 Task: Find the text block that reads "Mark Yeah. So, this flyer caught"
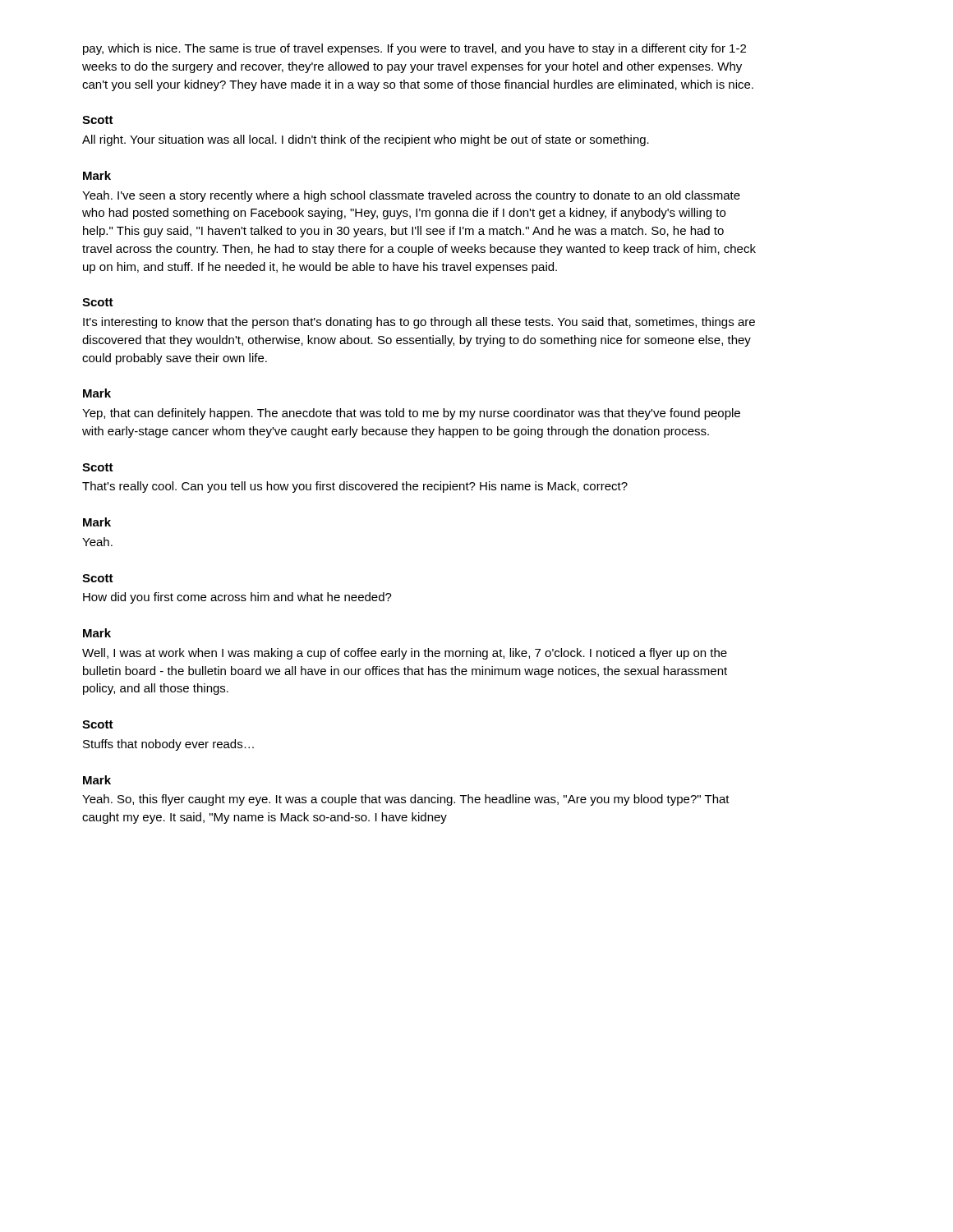(x=419, y=798)
